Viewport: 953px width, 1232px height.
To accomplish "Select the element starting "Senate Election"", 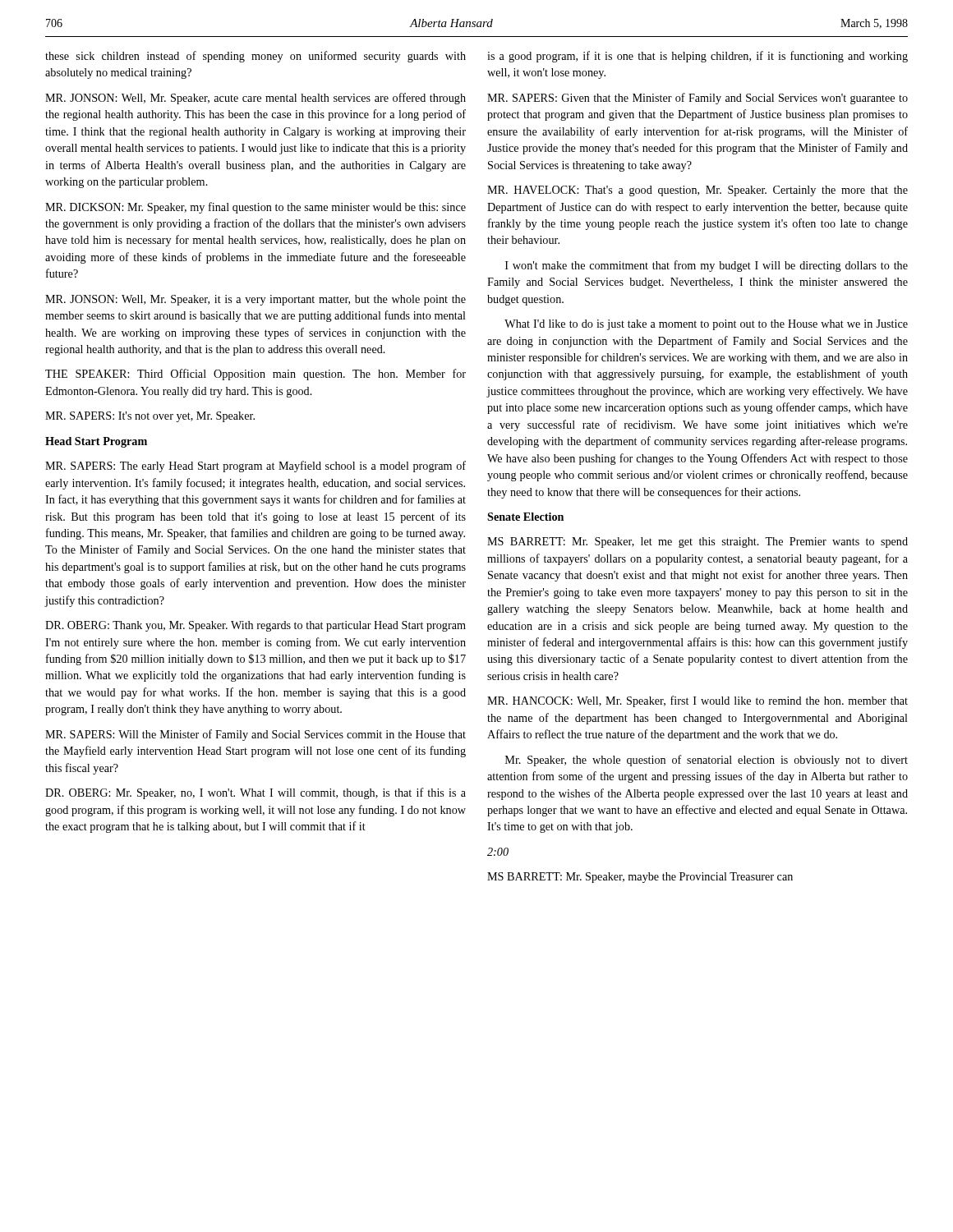I will coord(525,517).
